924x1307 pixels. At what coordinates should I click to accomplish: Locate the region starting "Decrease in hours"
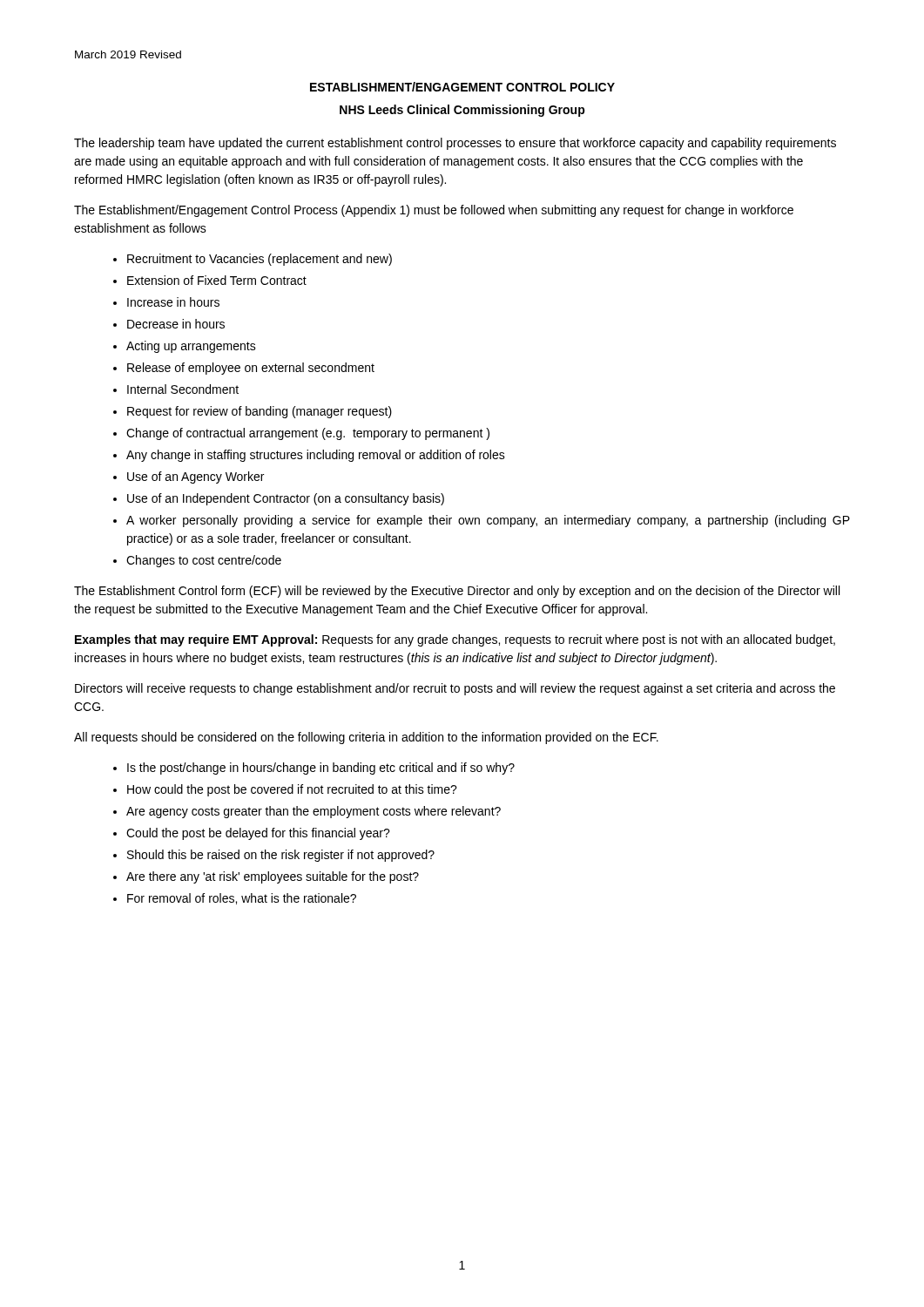(176, 324)
